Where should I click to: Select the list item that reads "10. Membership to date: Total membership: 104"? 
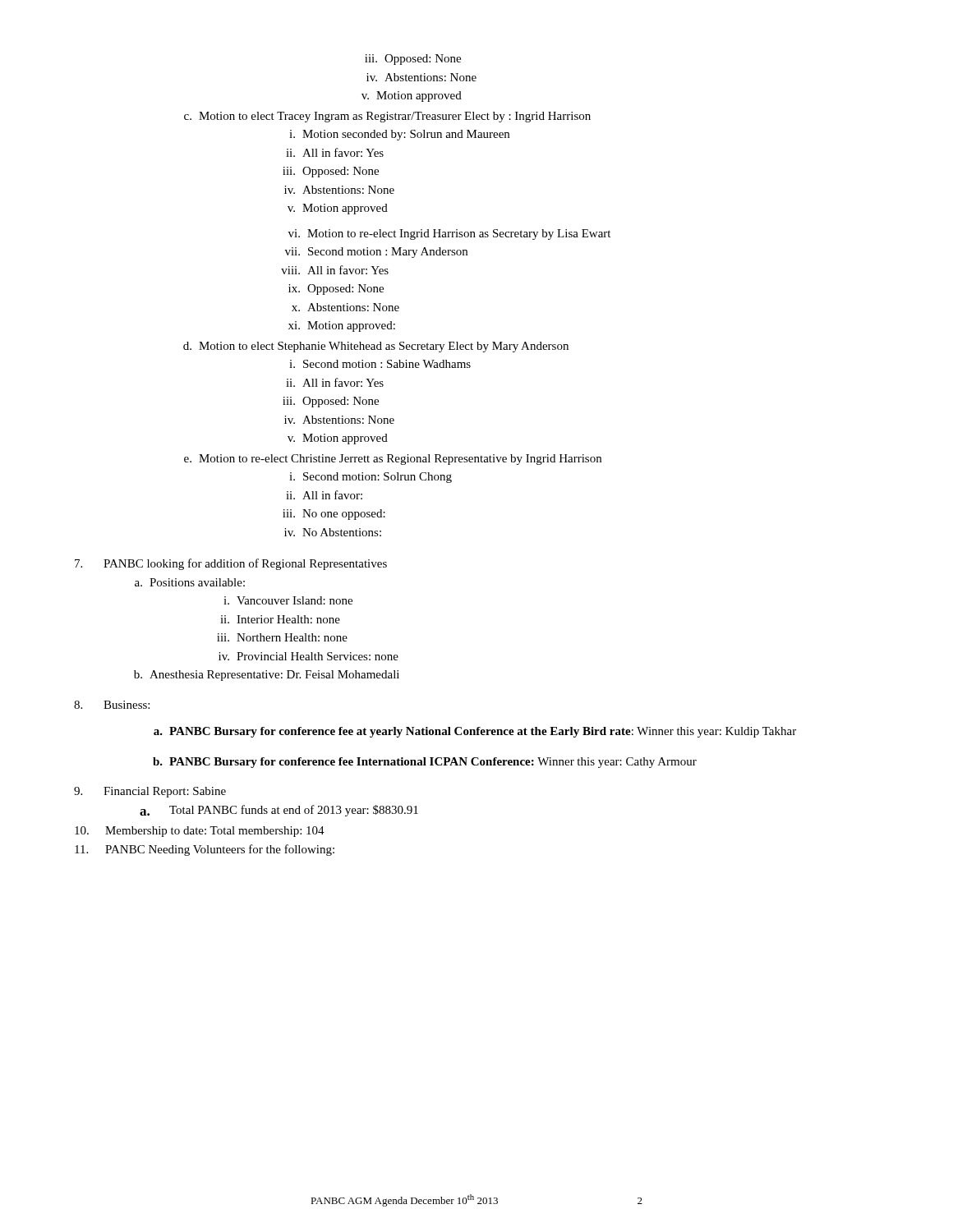pyautogui.click(x=200, y=832)
